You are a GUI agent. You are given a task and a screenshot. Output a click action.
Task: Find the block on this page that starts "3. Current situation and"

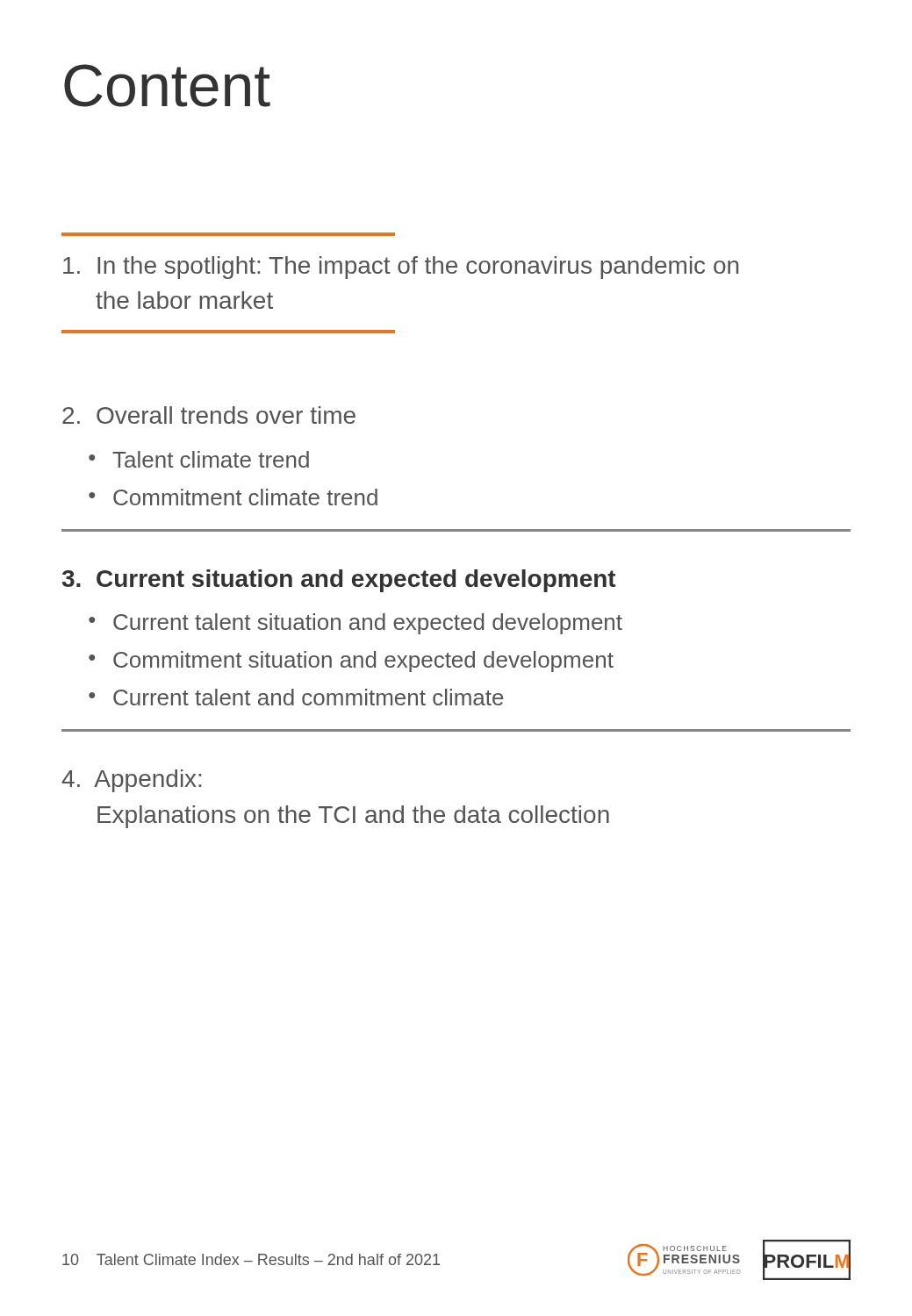[x=339, y=578]
